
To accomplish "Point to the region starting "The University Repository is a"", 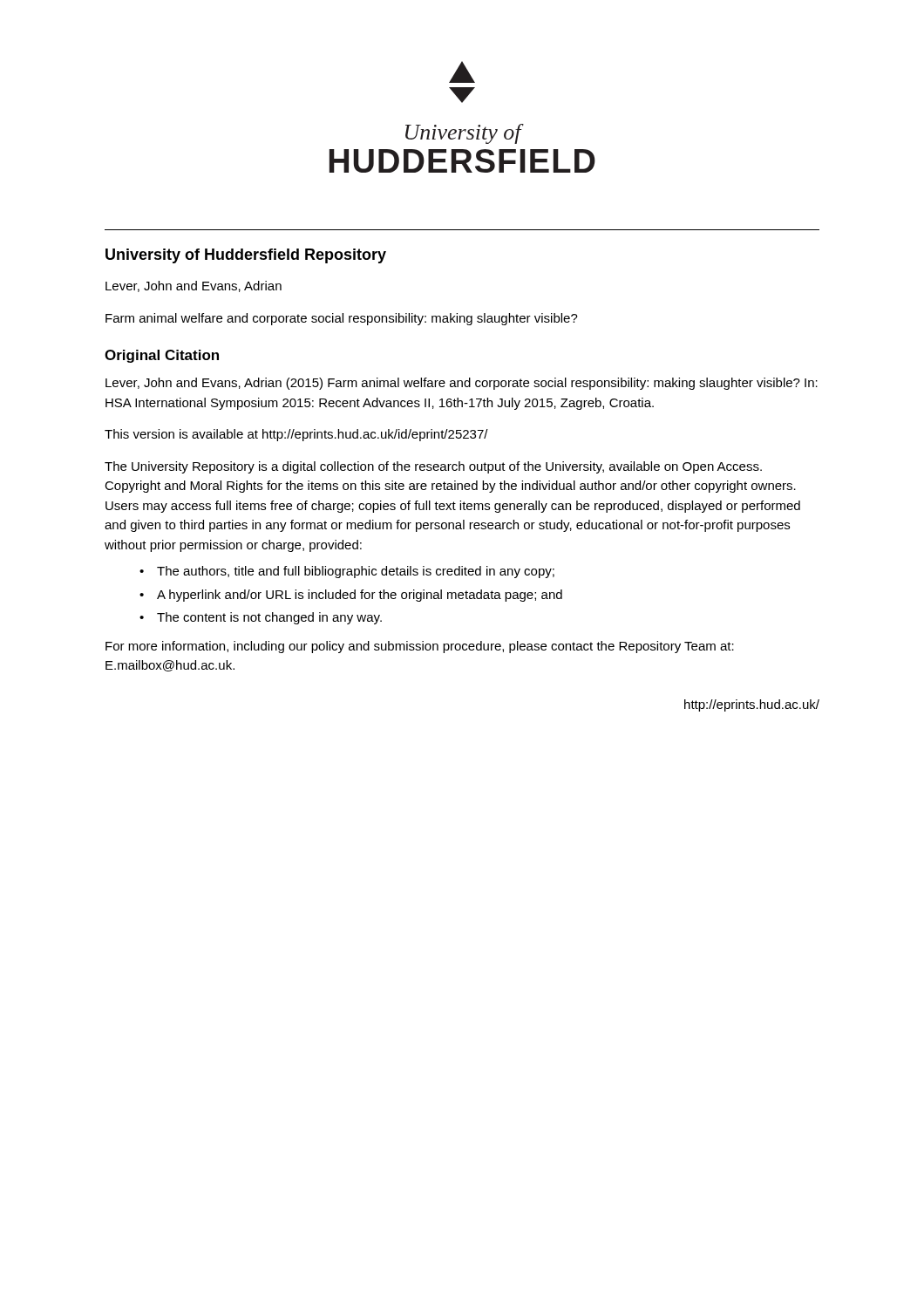I will tap(453, 505).
